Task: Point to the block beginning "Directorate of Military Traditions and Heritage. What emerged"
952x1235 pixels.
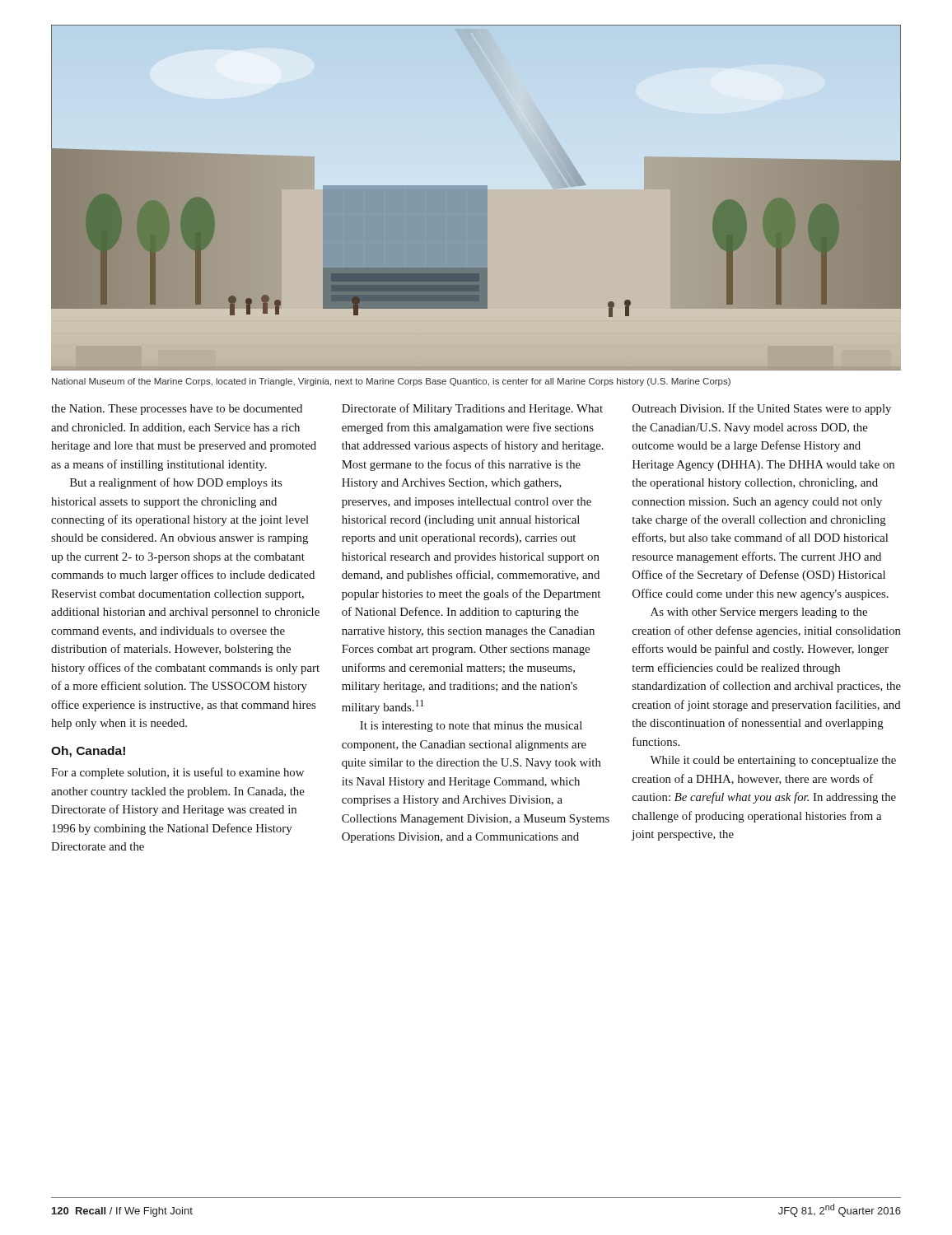Action: pyautogui.click(x=476, y=623)
